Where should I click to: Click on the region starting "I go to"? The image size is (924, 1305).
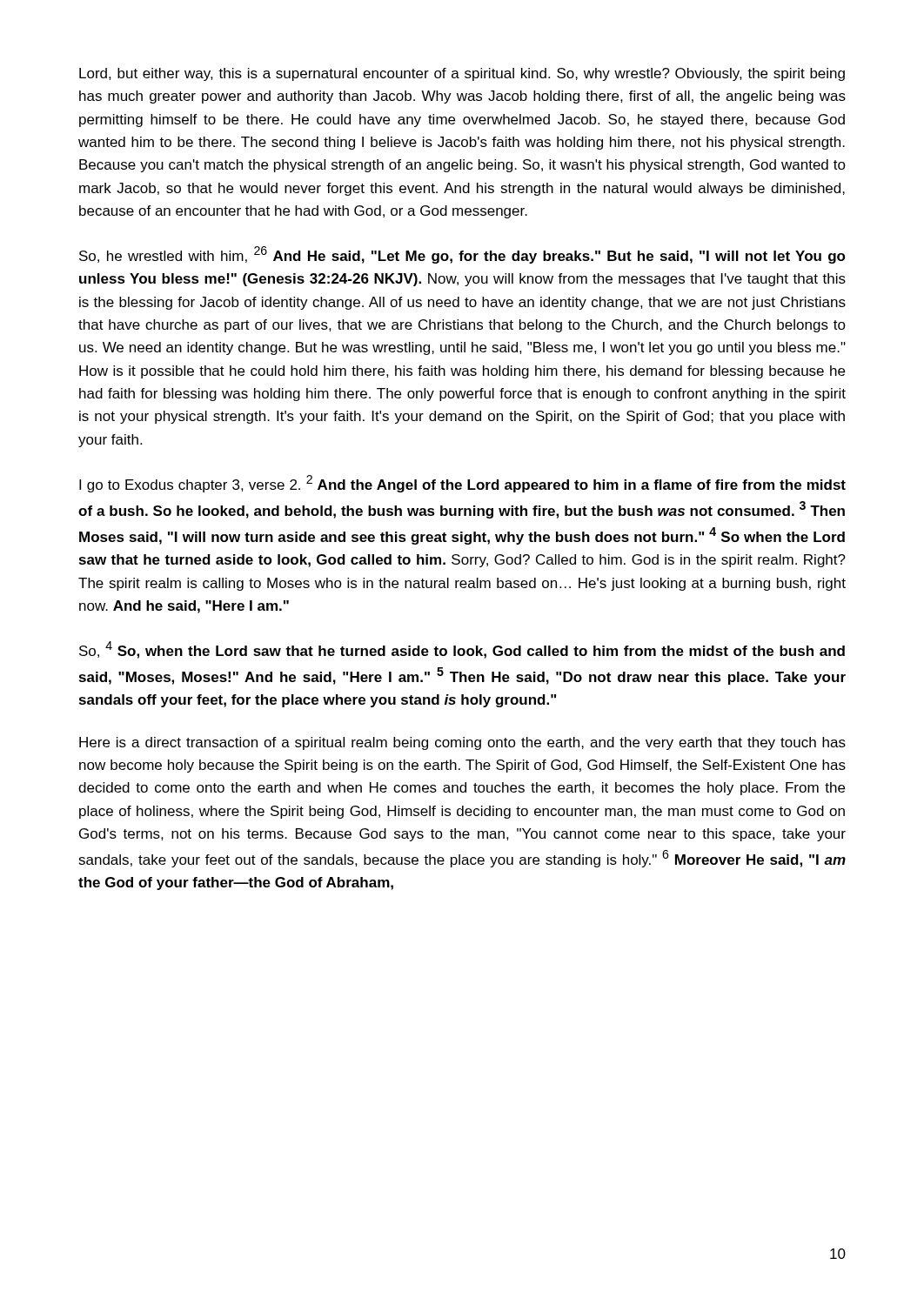click(462, 543)
